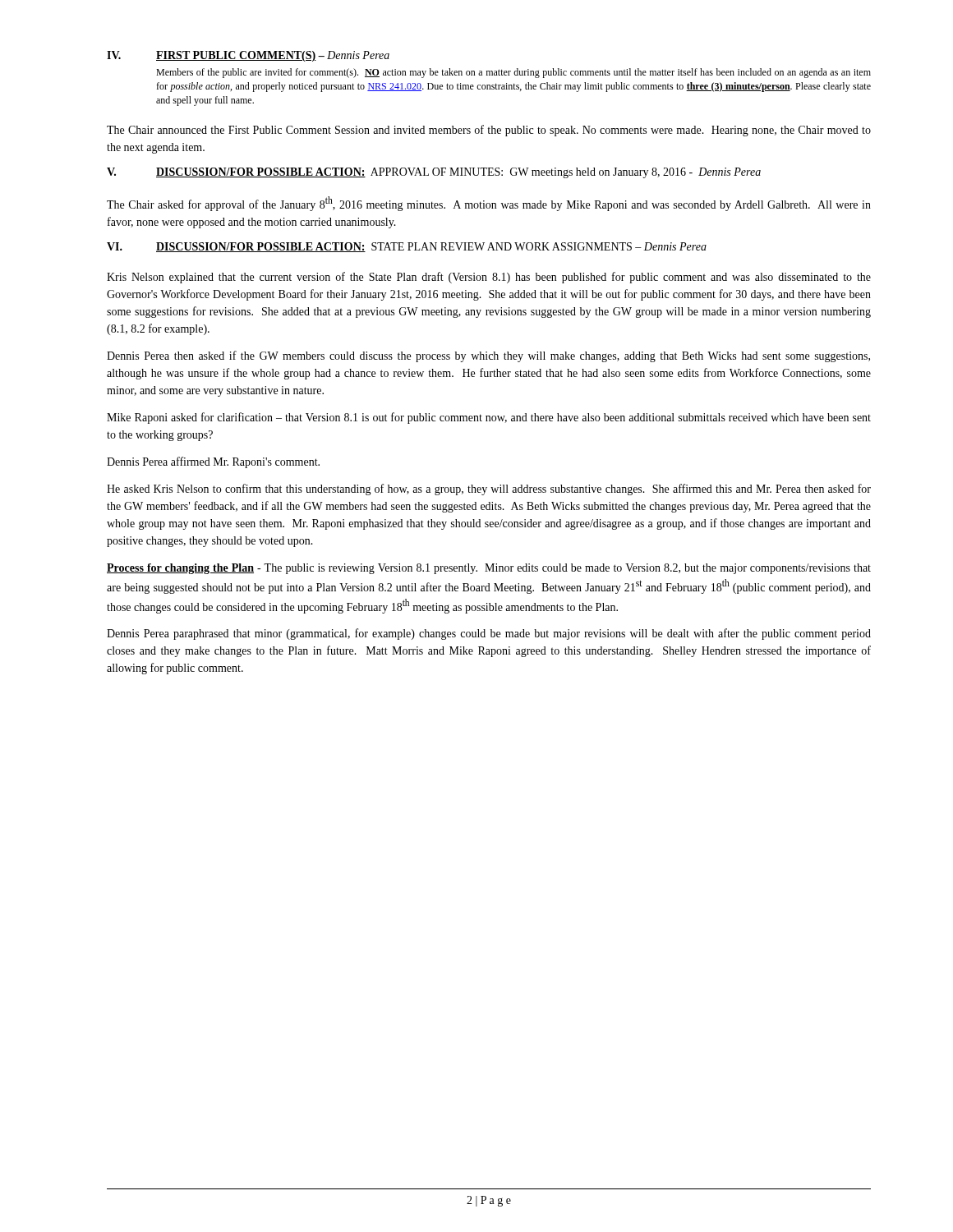This screenshot has width=953, height=1232.
Task: Find the text block that says "The Chair asked for approval of"
Action: point(489,213)
